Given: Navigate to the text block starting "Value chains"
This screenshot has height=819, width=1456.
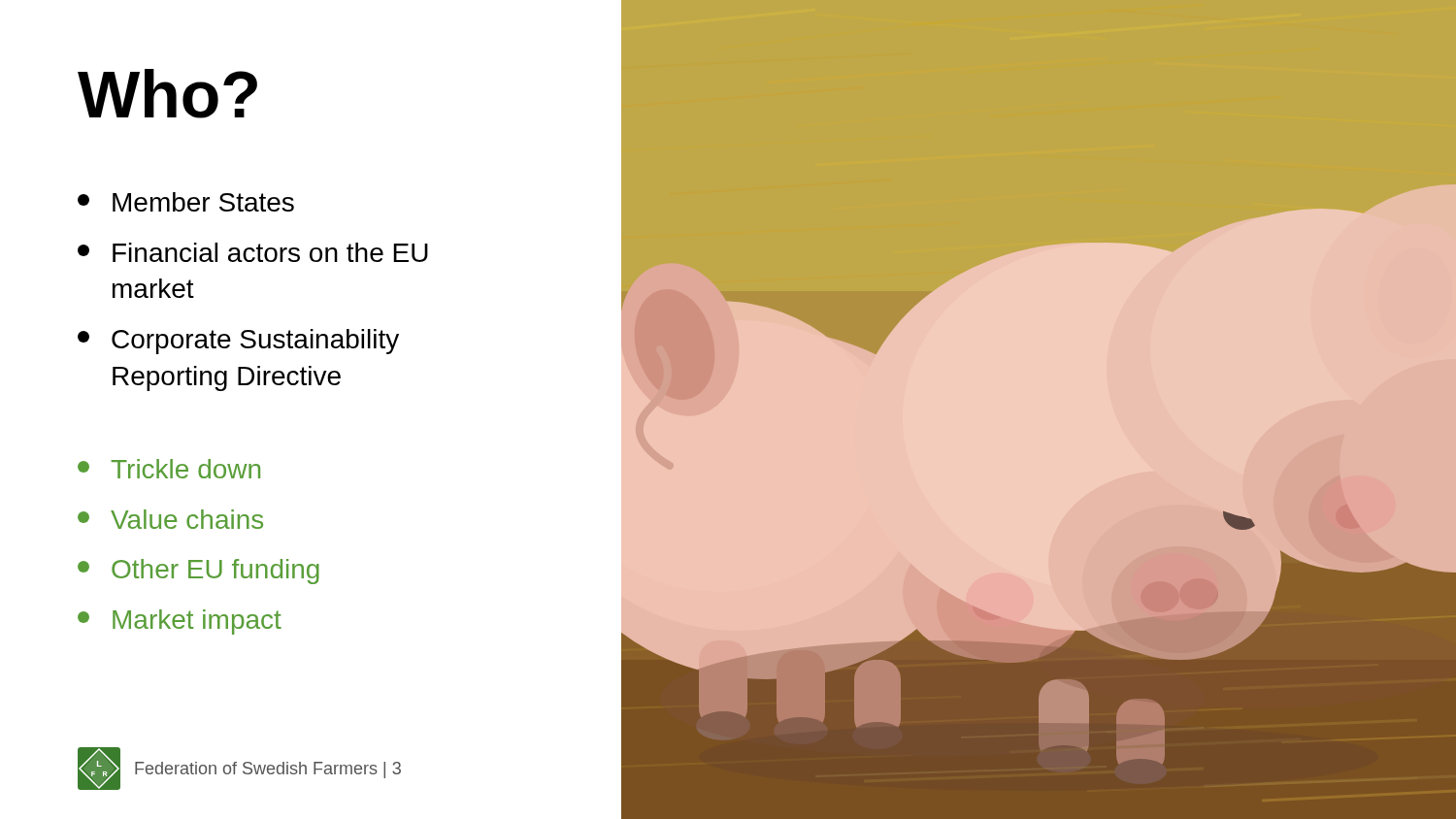Looking at the screenshot, I should point(170,519).
